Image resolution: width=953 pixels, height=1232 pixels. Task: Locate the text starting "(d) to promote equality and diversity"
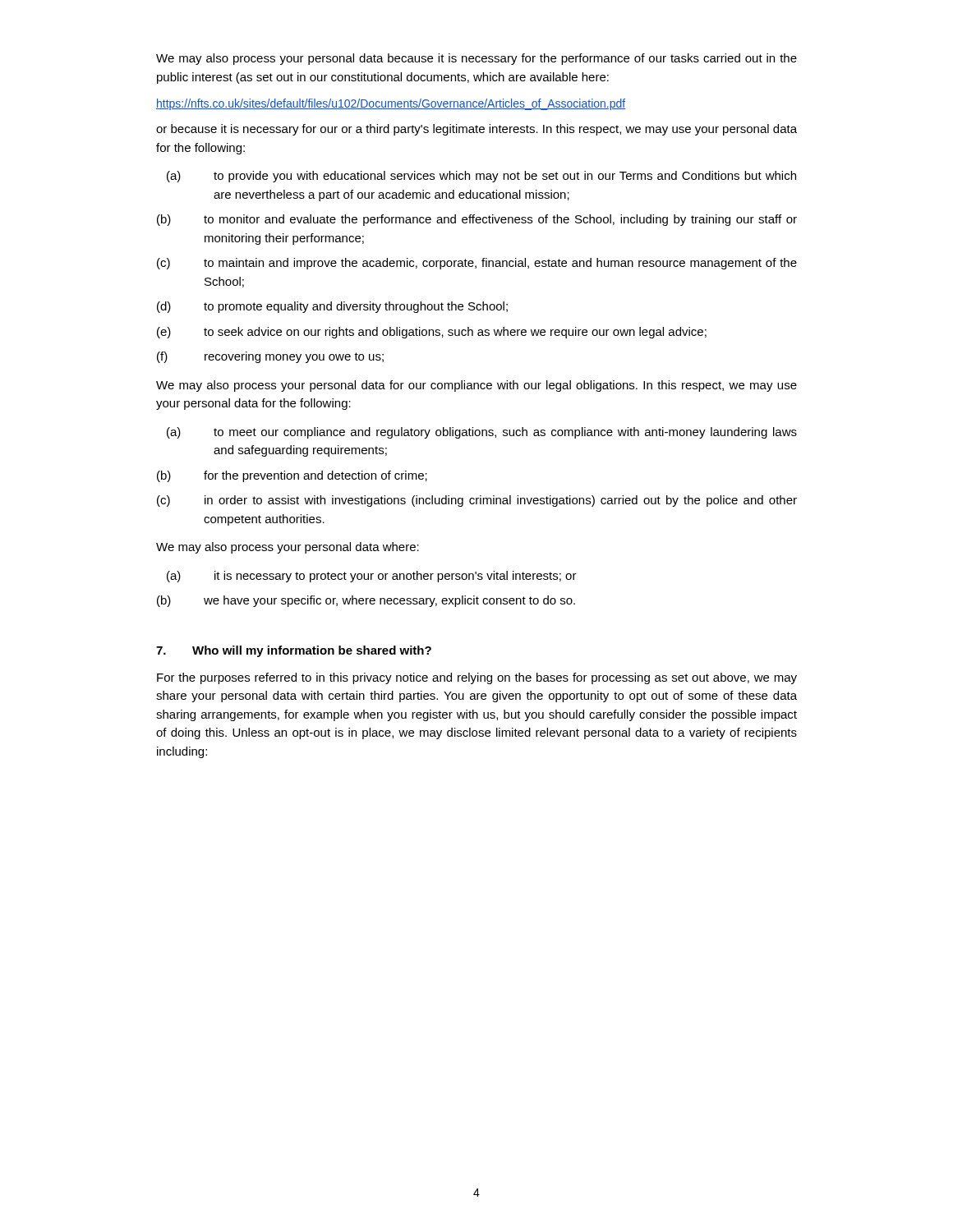click(476, 307)
